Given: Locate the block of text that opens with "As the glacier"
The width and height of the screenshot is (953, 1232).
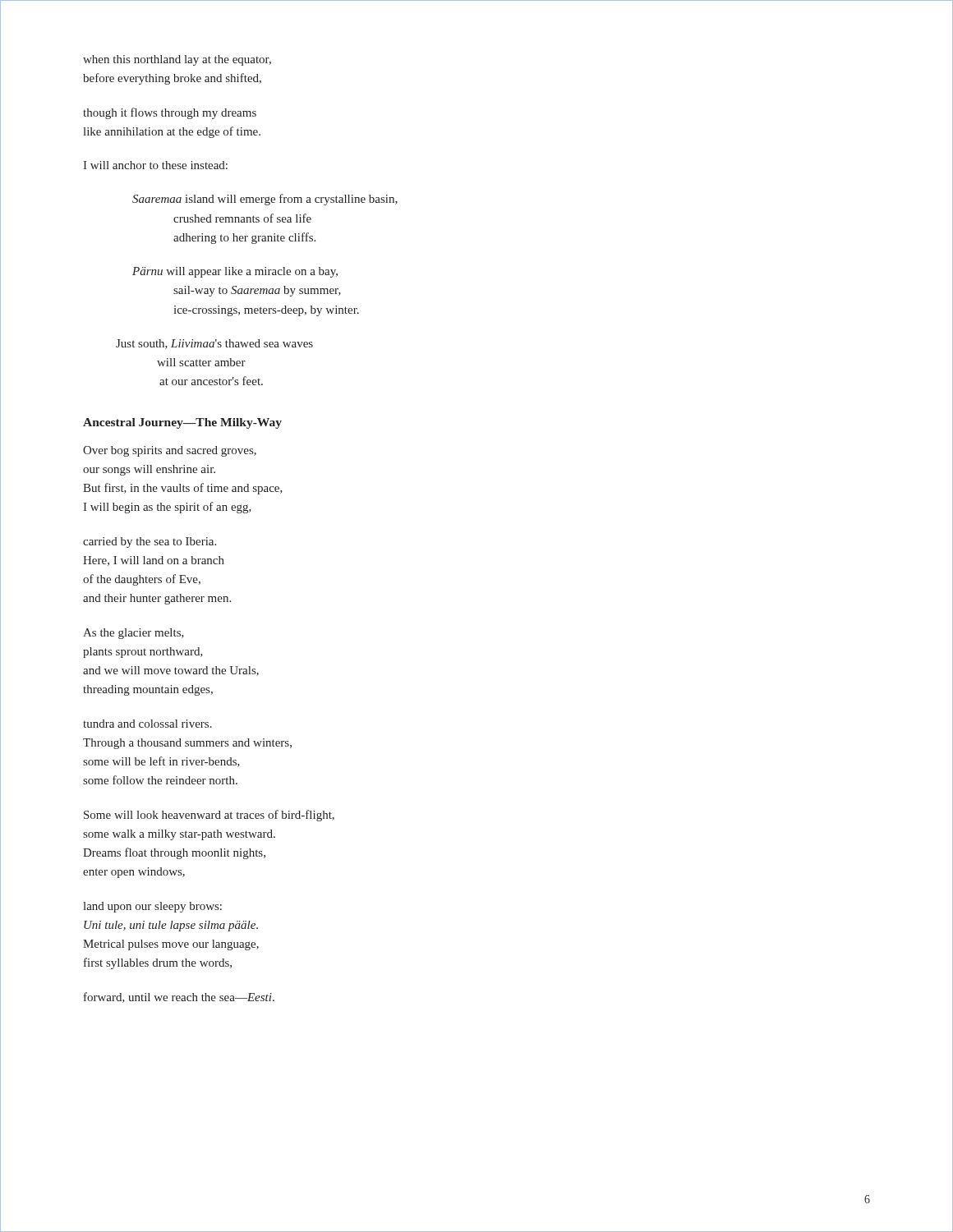Looking at the screenshot, I should click(134, 634).
